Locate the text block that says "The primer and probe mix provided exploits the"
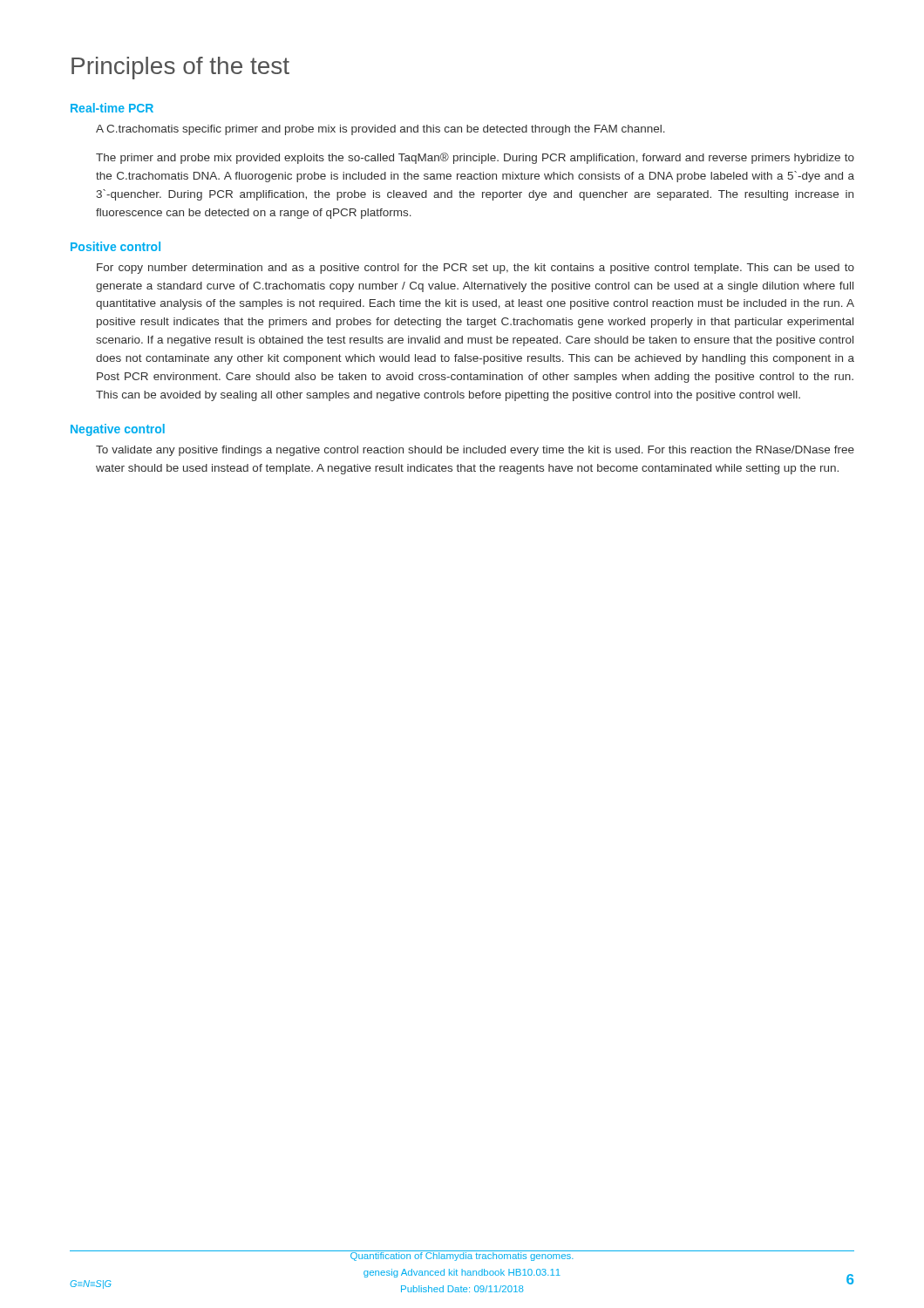 pyautogui.click(x=475, y=185)
